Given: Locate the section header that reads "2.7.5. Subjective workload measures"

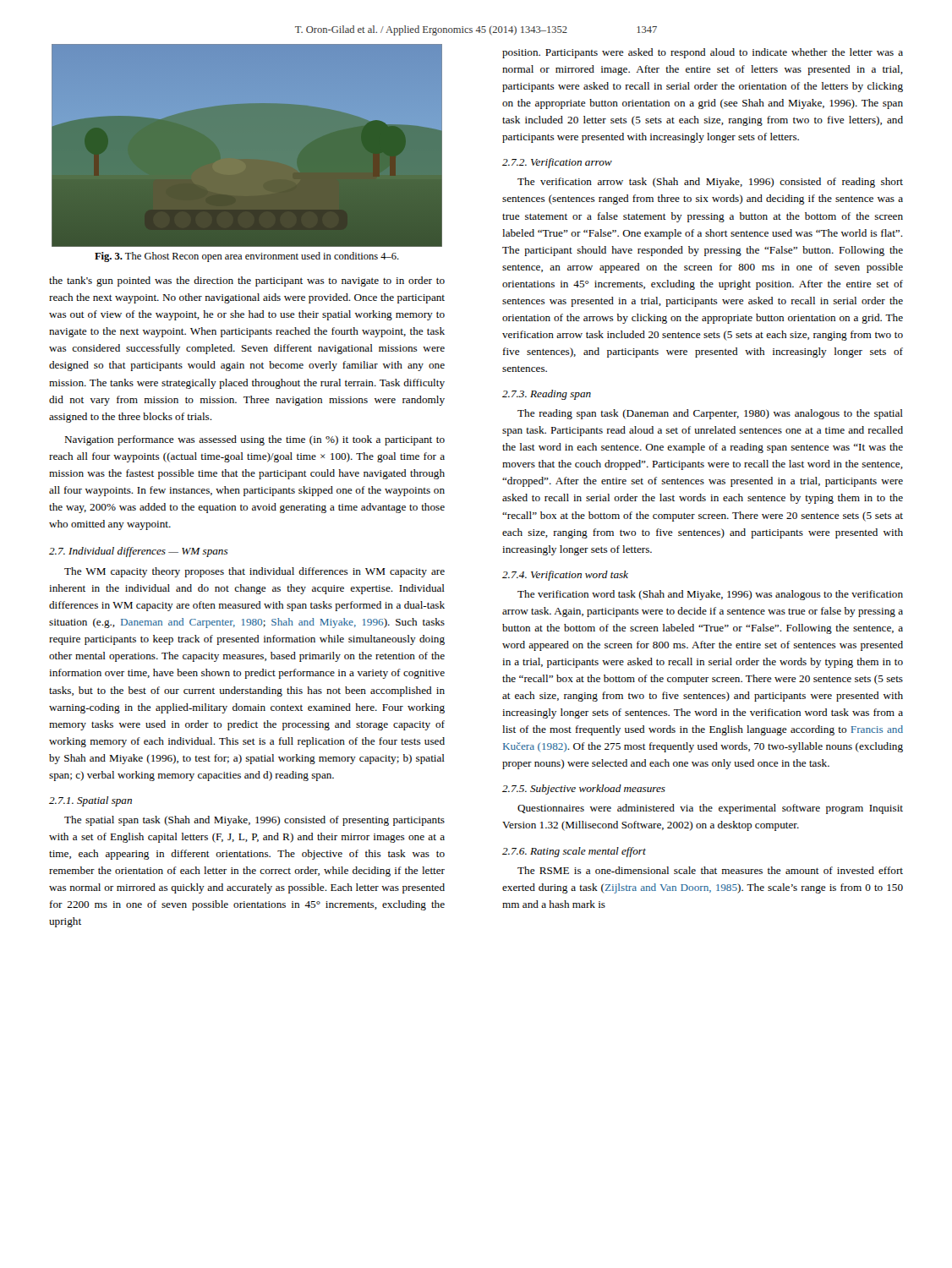Looking at the screenshot, I should (x=584, y=789).
